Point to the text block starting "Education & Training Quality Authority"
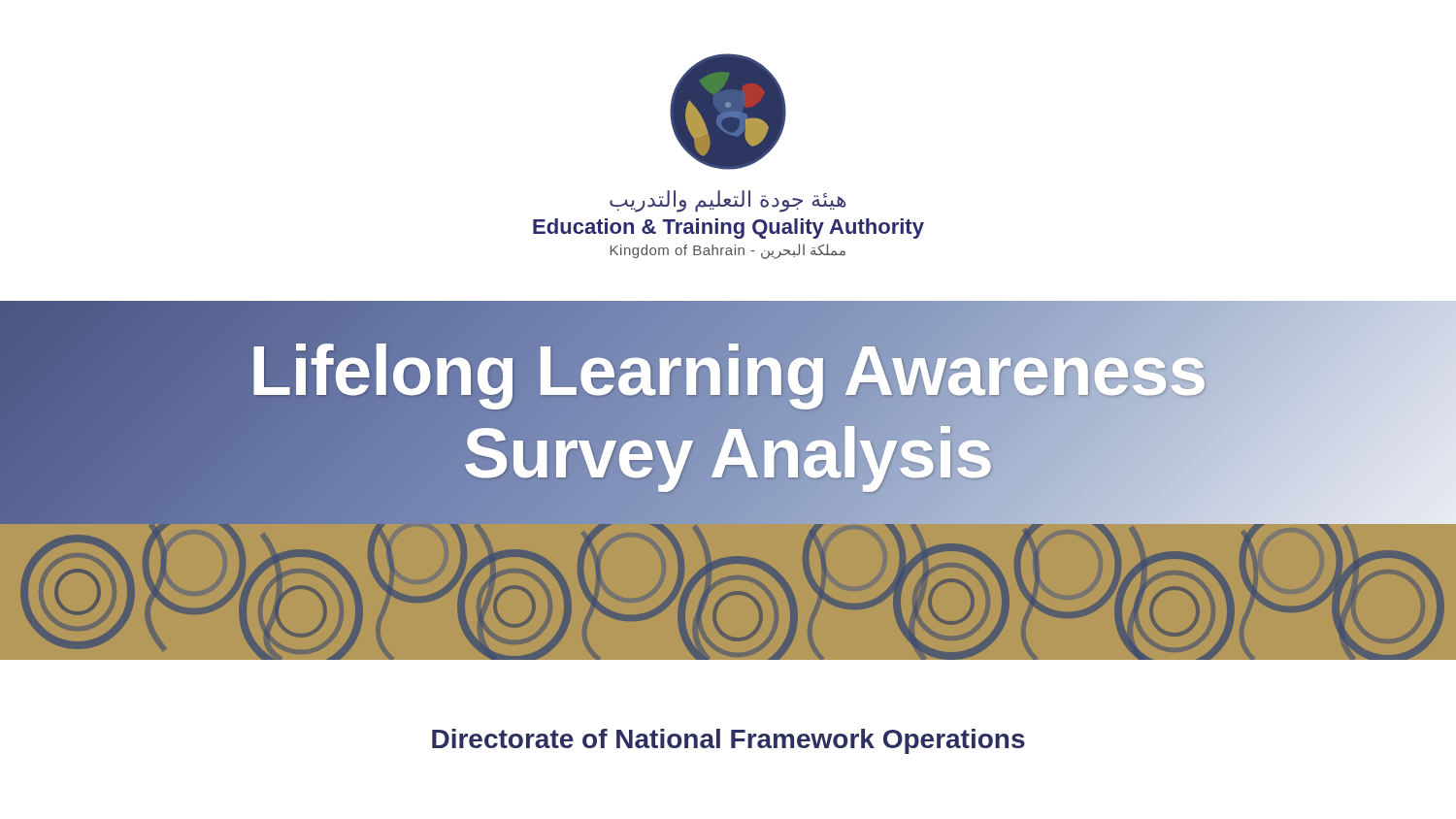Image resolution: width=1456 pixels, height=819 pixels. pyautogui.click(x=728, y=227)
